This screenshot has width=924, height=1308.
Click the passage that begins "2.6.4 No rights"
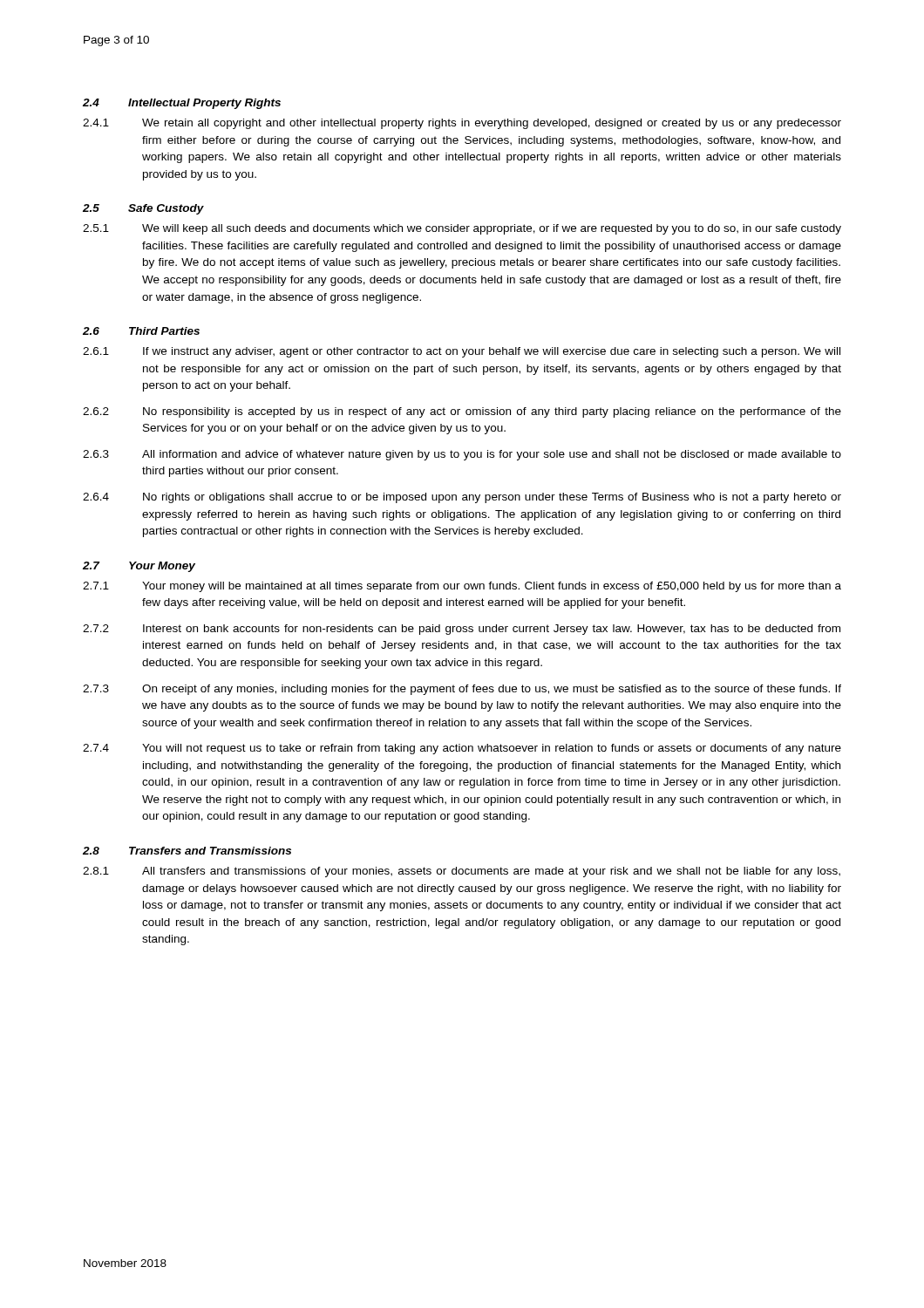[462, 514]
